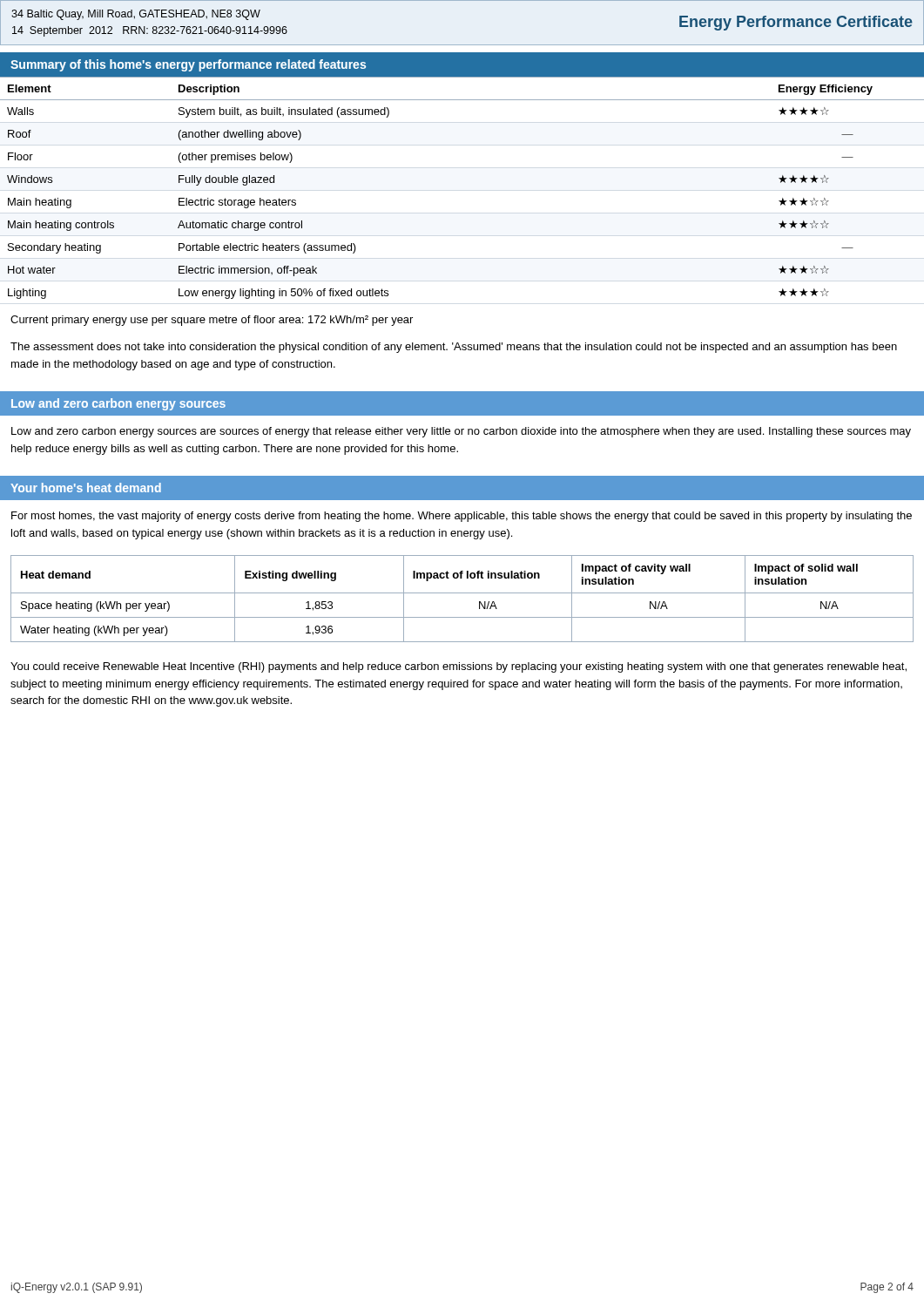Click on the table containing "Heat demand"

462,599
